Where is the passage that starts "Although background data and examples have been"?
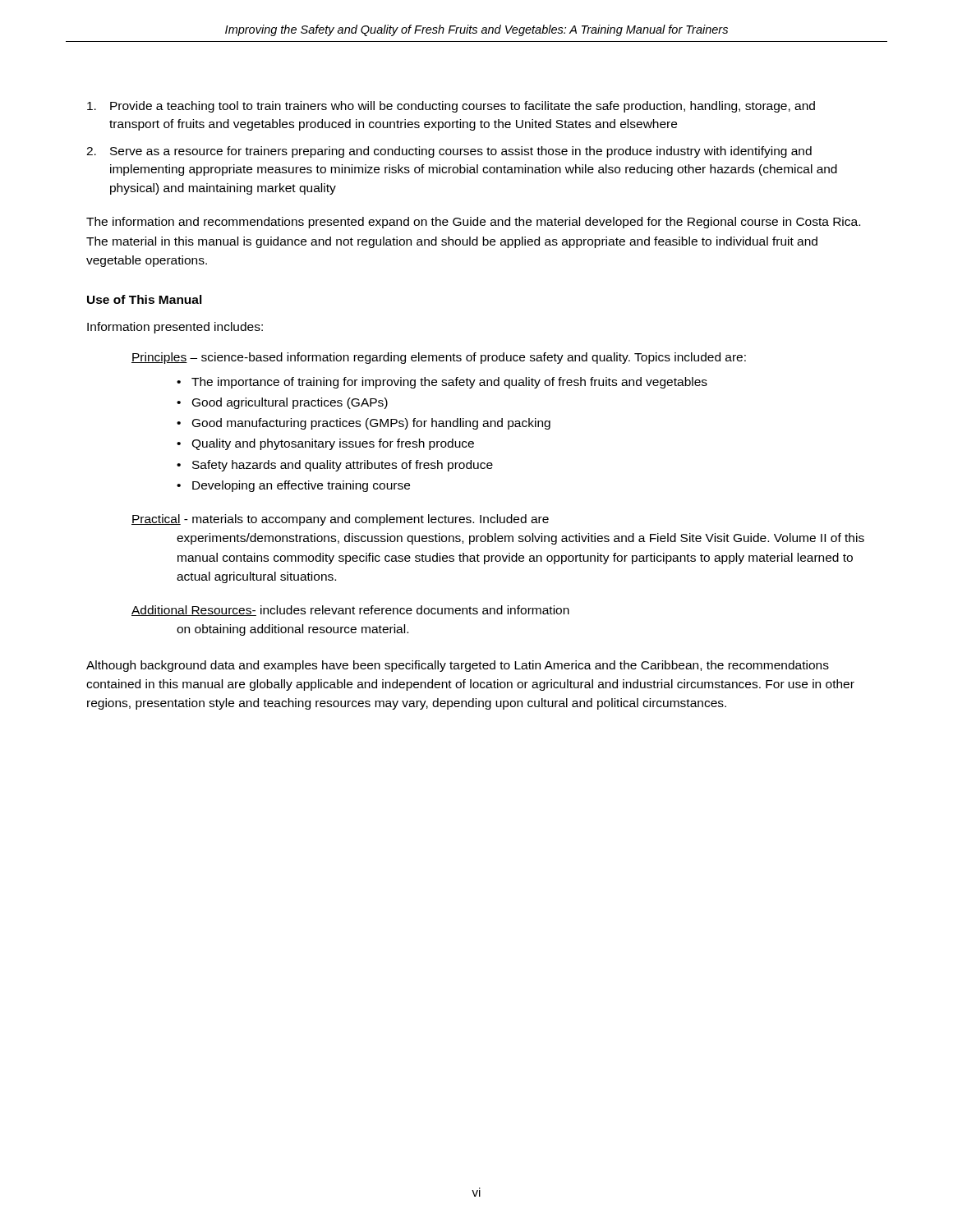 [470, 684]
